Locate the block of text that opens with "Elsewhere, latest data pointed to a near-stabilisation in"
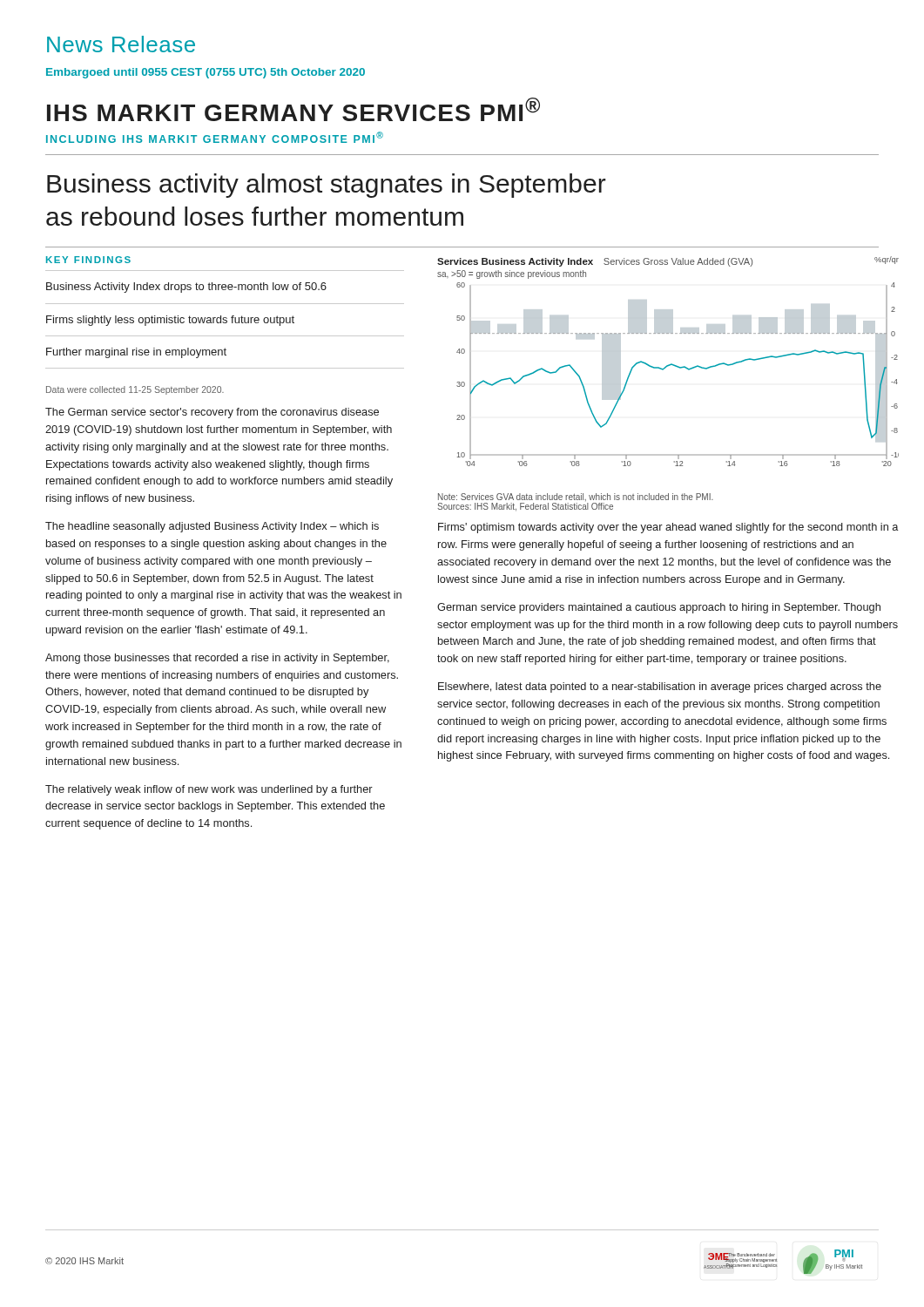This screenshot has width=924, height=1307. click(x=668, y=721)
